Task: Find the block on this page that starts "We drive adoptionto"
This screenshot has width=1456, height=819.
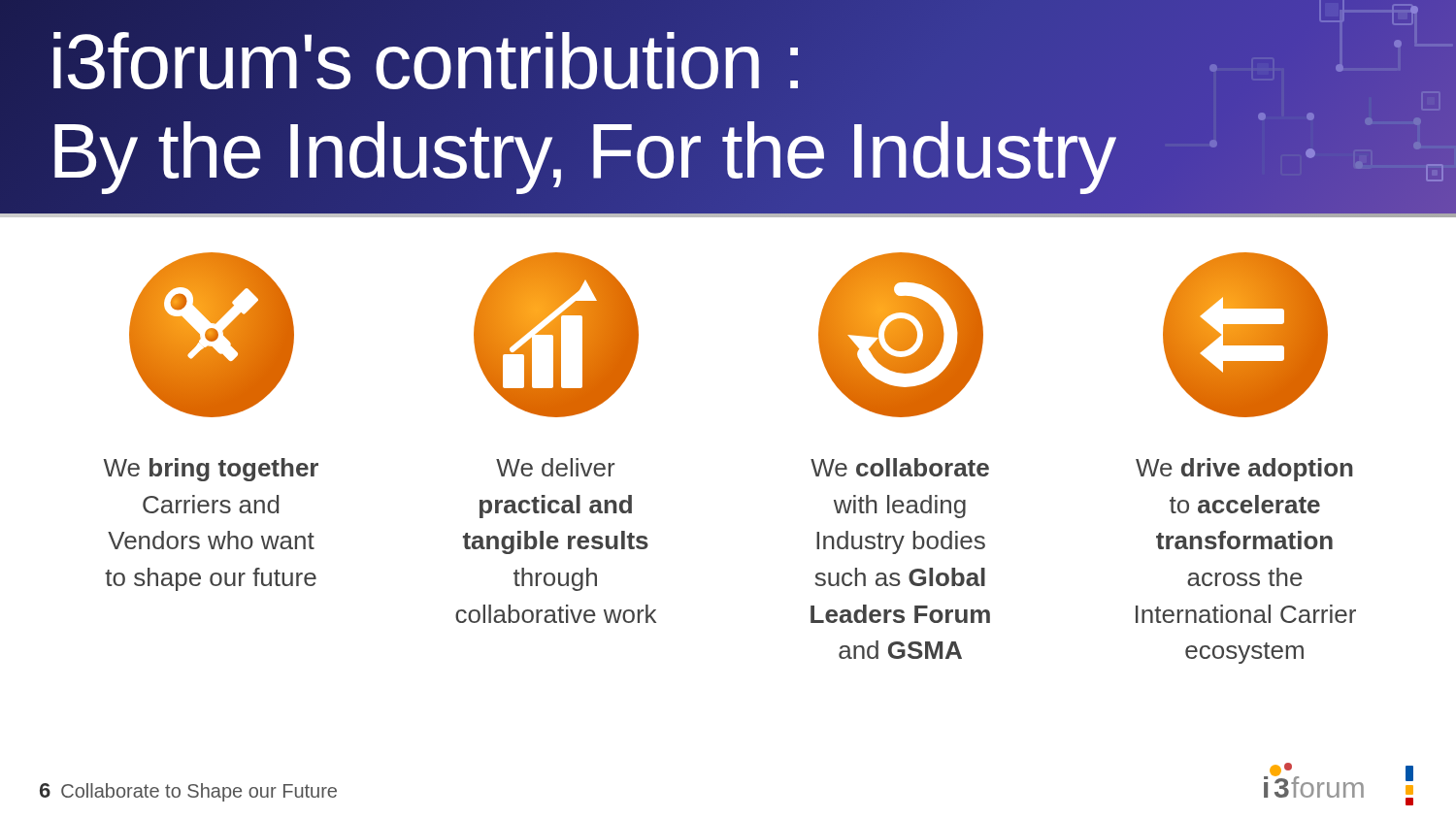Action: [x=1245, y=559]
